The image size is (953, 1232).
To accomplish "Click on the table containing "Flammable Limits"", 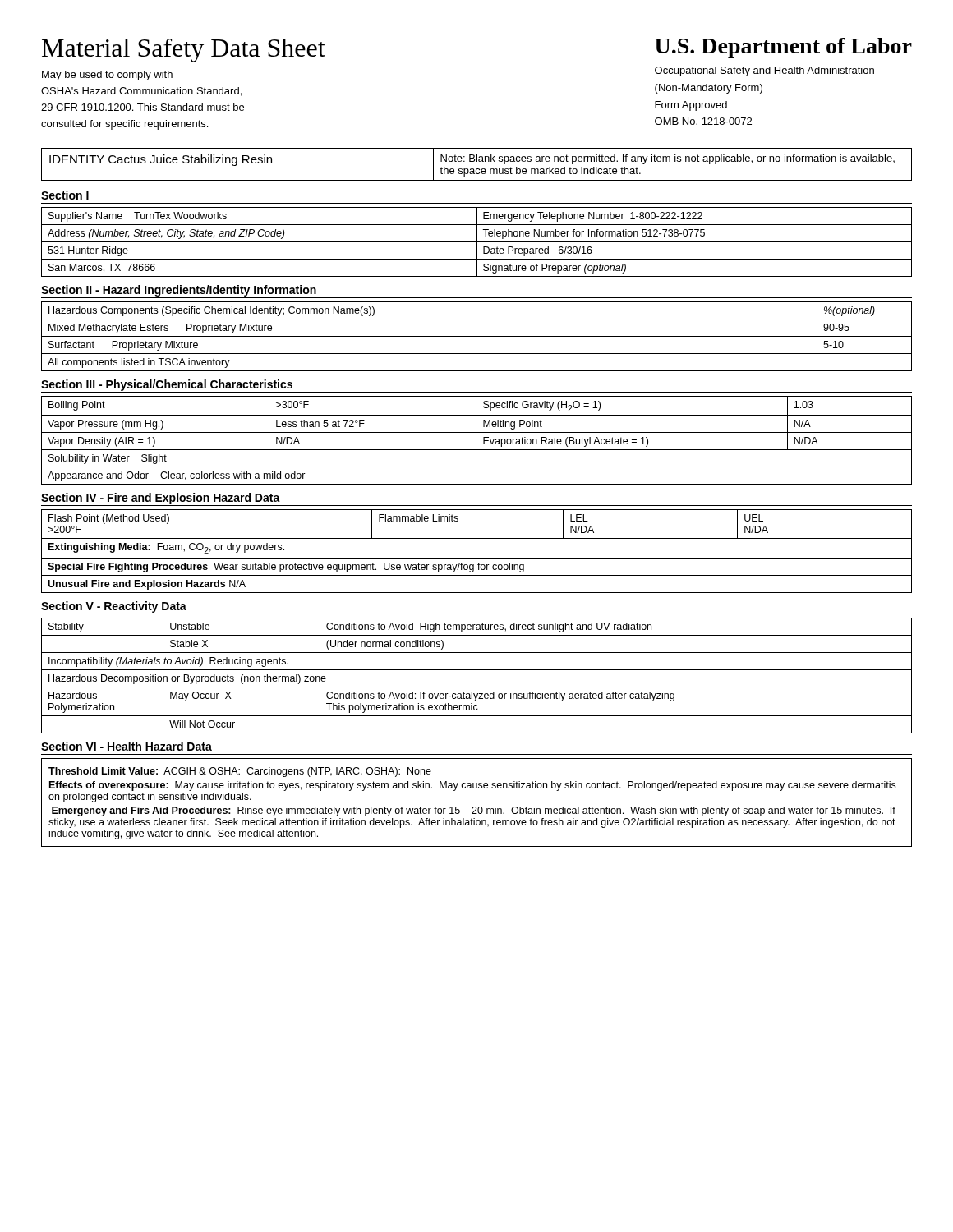I will [x=476, y=551].
